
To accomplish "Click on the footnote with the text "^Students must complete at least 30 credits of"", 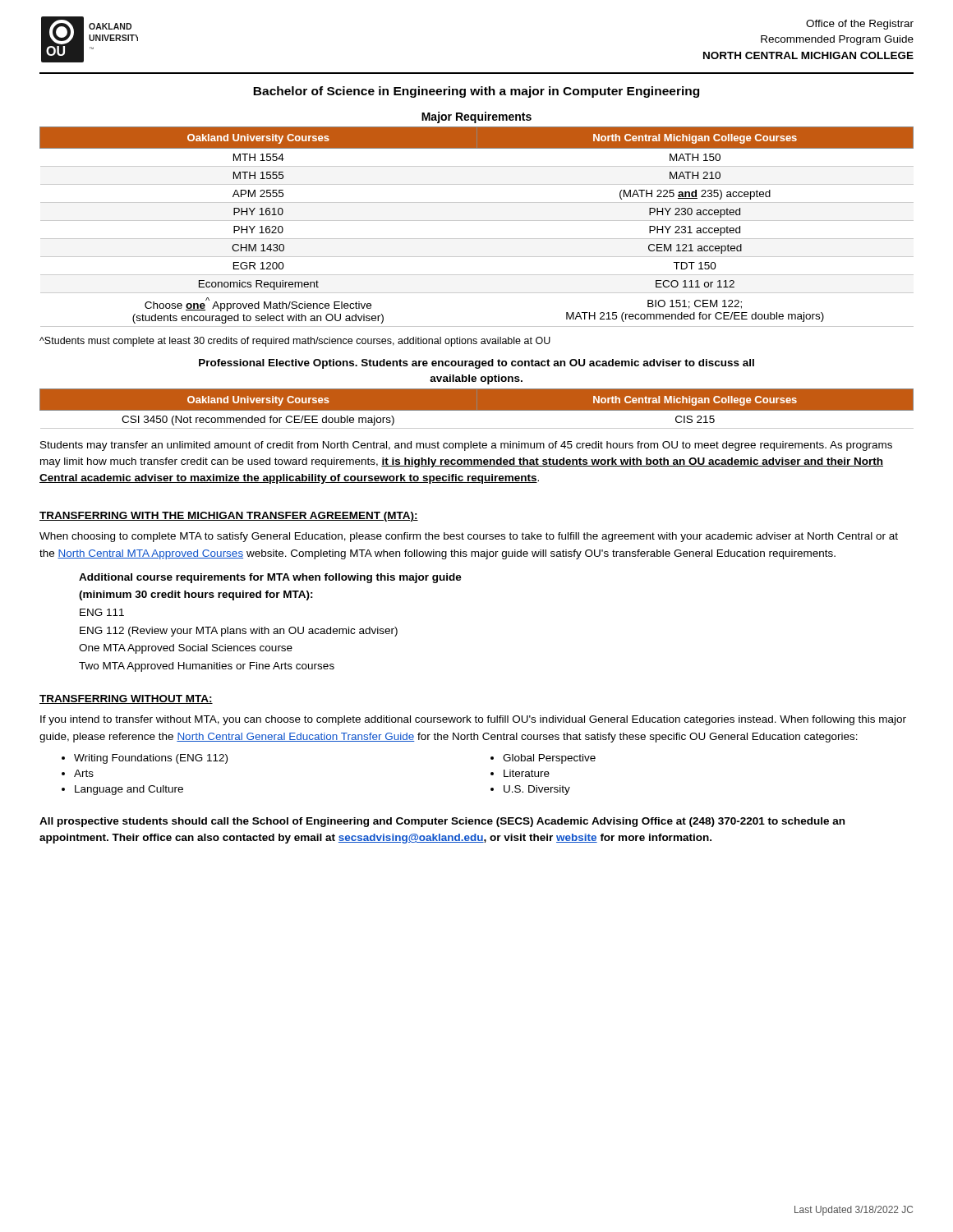I will point(295,340).
